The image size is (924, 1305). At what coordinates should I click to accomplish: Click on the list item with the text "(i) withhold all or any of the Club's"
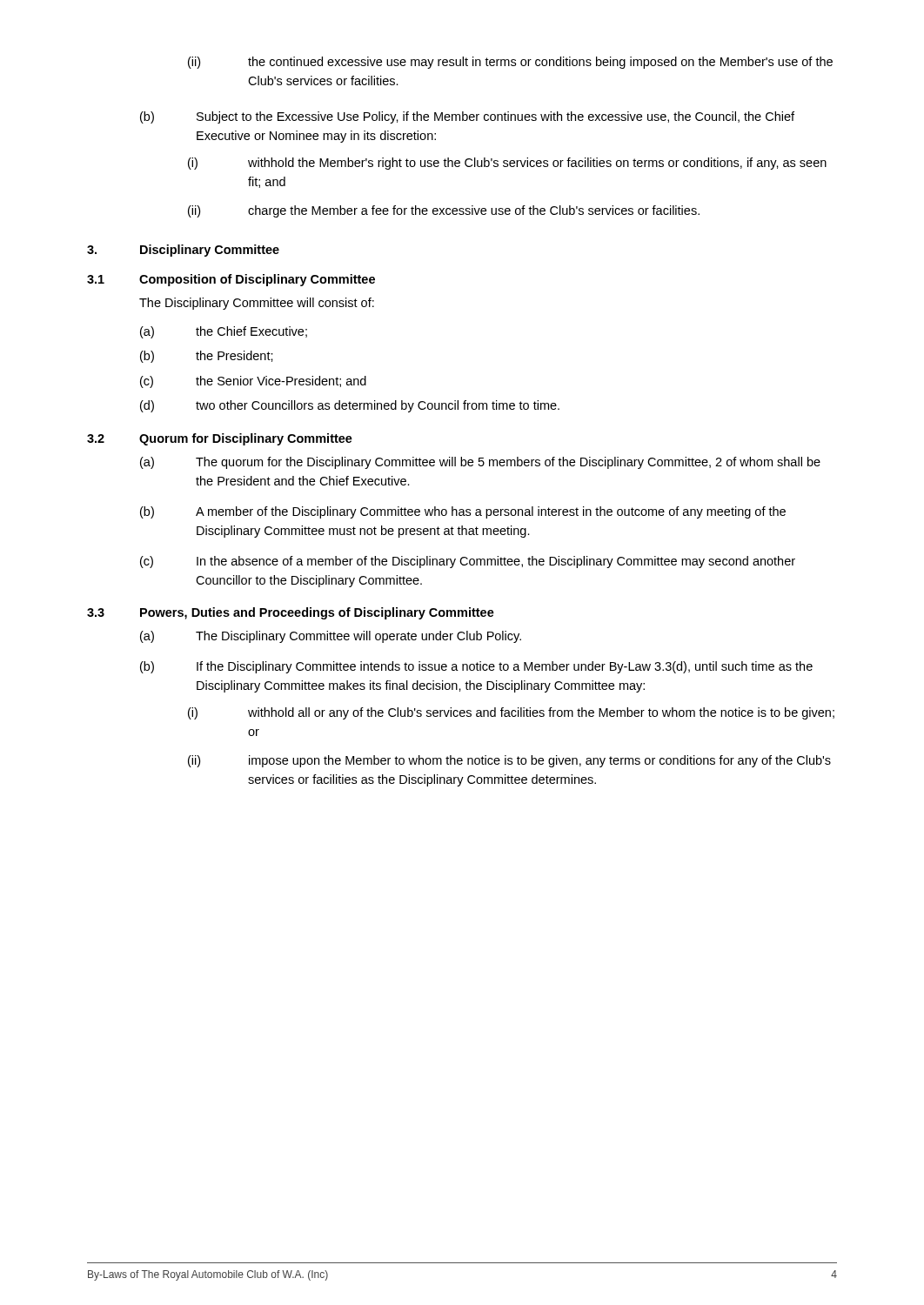pyautogui.click(x=512, y=722)
